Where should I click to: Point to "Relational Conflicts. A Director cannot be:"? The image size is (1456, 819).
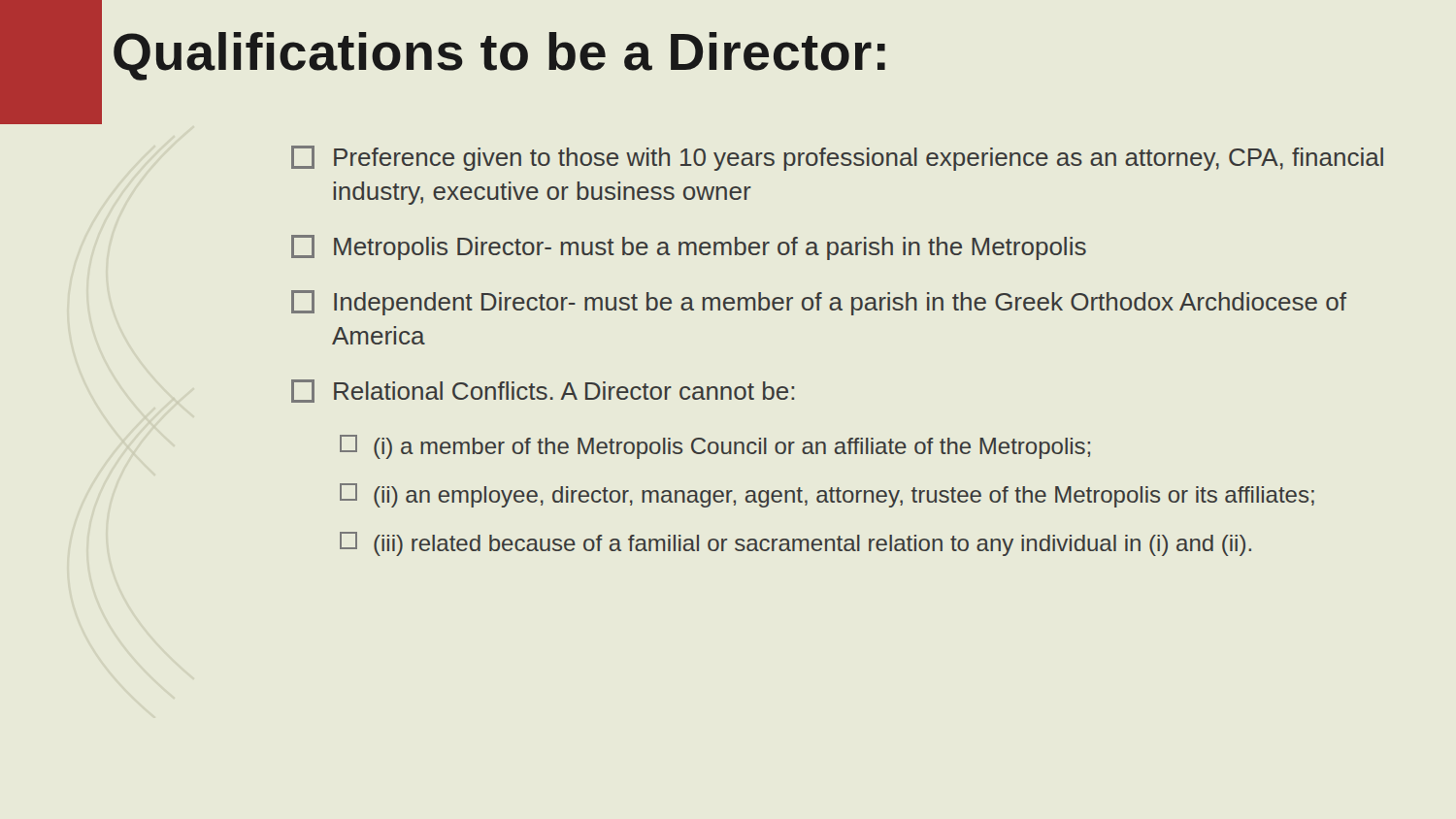pos(544,392)
